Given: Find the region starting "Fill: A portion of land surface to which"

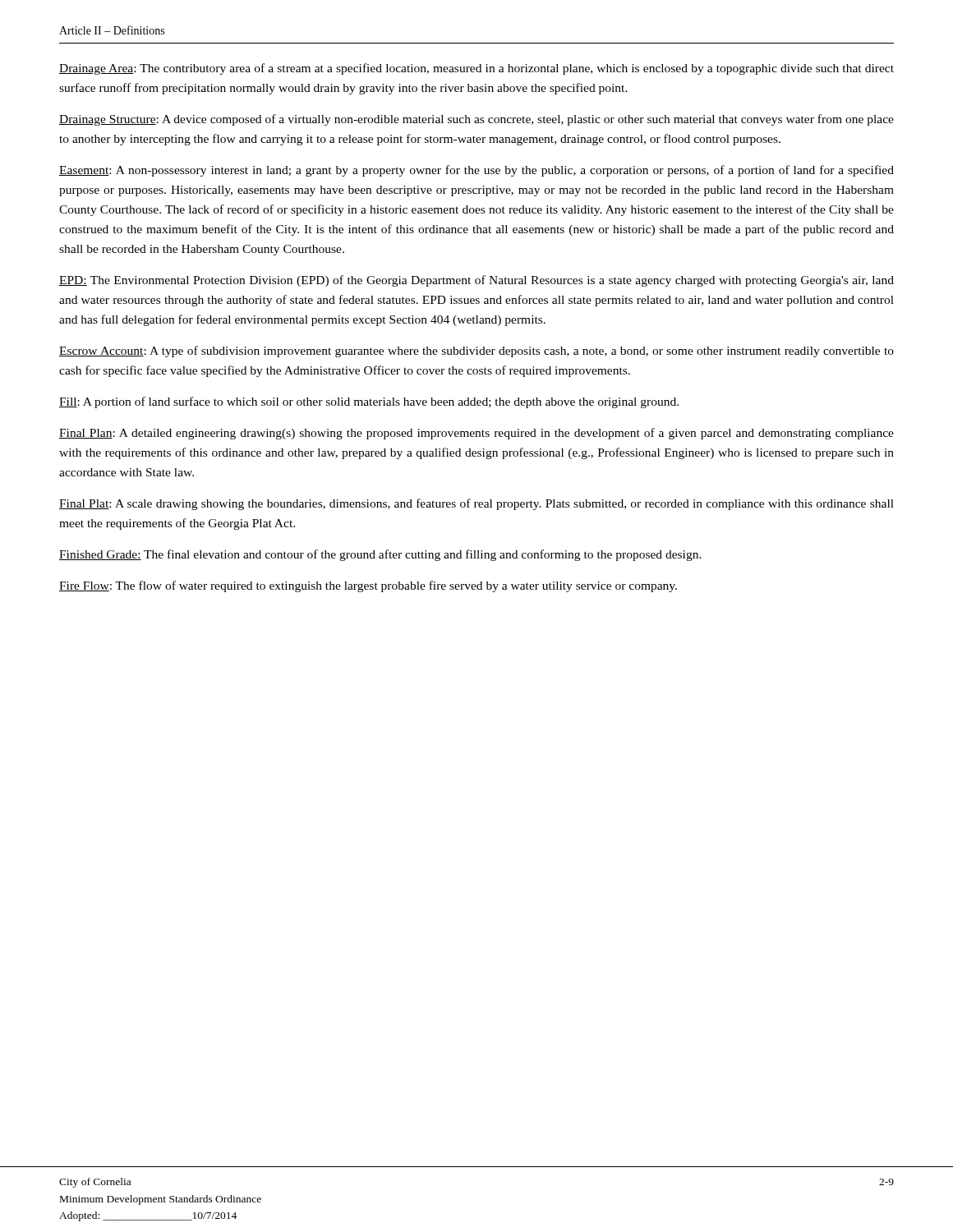Looking at the screenshot, I should point(476,402).
